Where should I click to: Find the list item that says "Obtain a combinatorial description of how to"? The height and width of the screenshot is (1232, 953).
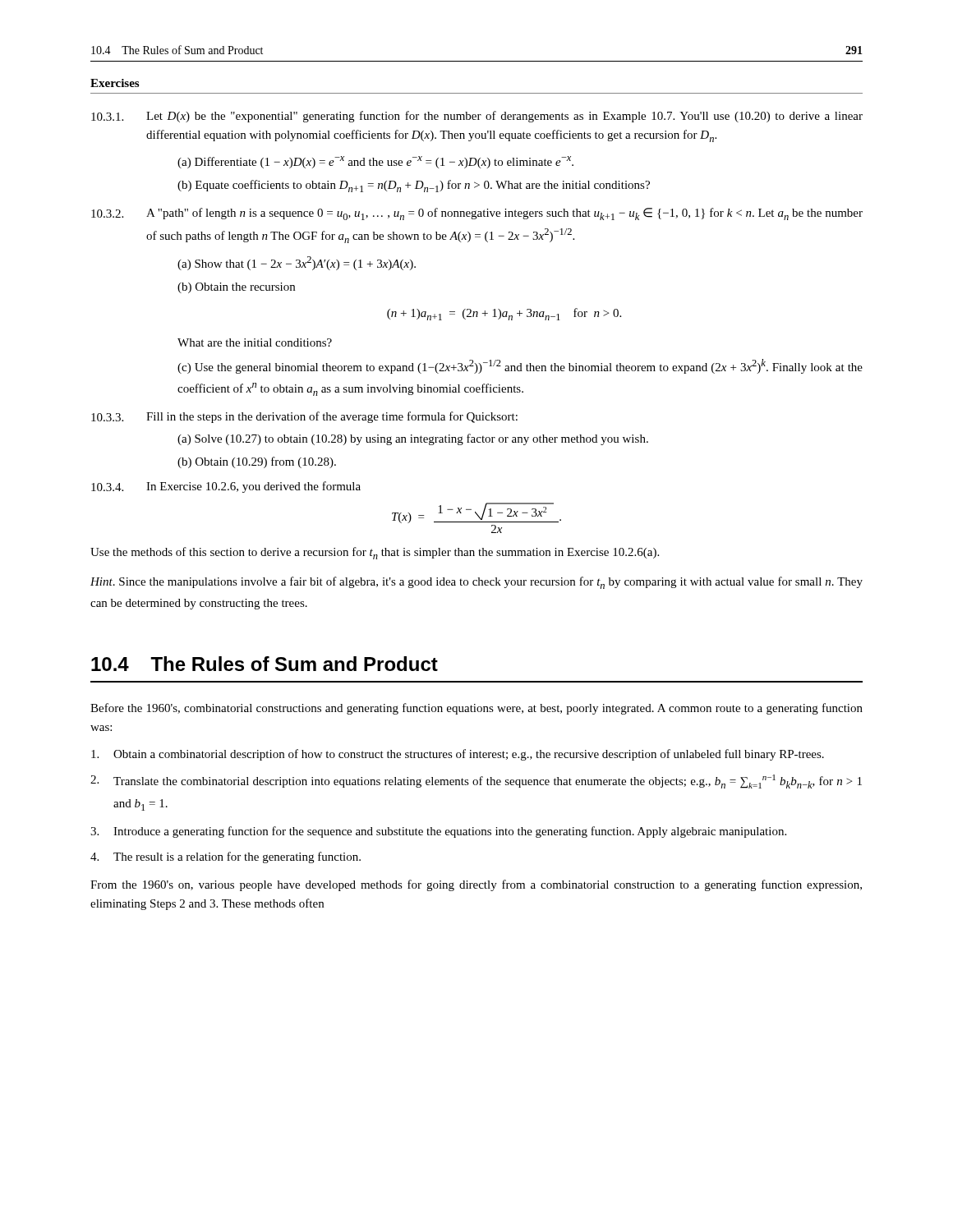(476, 755)
